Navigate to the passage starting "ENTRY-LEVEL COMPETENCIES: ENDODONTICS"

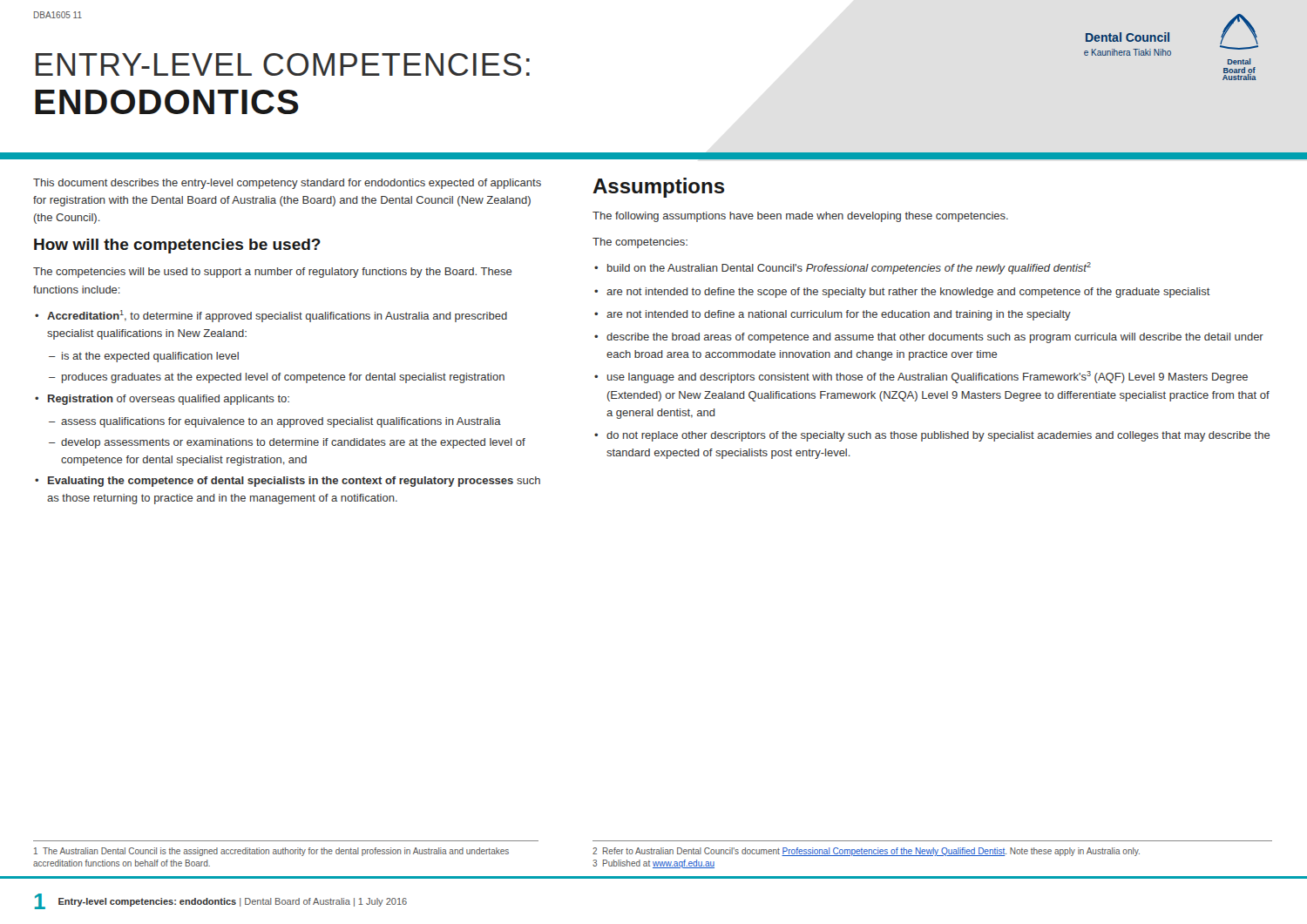(x=539, y=84)
